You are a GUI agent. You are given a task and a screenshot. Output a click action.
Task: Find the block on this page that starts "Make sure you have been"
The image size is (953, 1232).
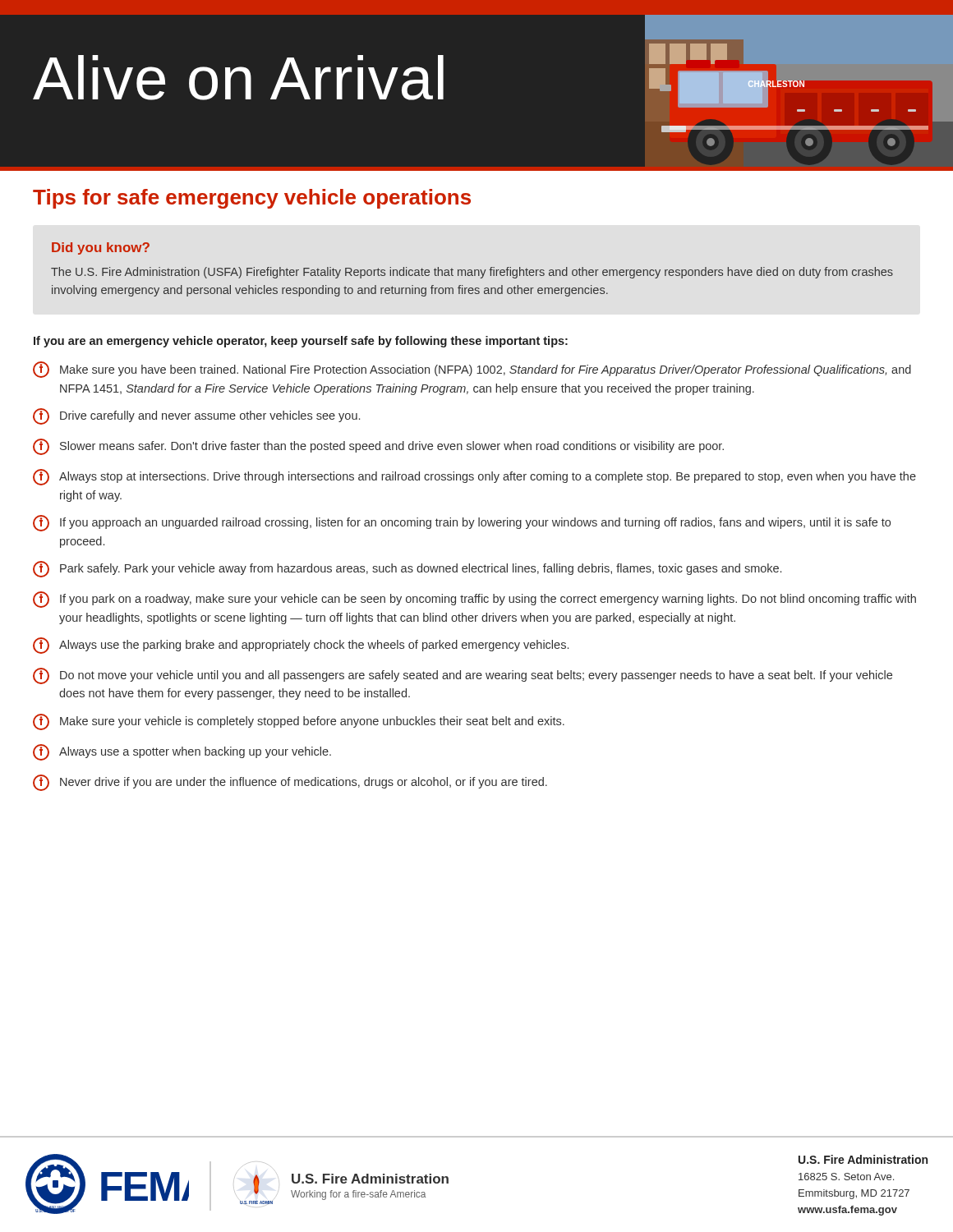[x=476, y=379]
